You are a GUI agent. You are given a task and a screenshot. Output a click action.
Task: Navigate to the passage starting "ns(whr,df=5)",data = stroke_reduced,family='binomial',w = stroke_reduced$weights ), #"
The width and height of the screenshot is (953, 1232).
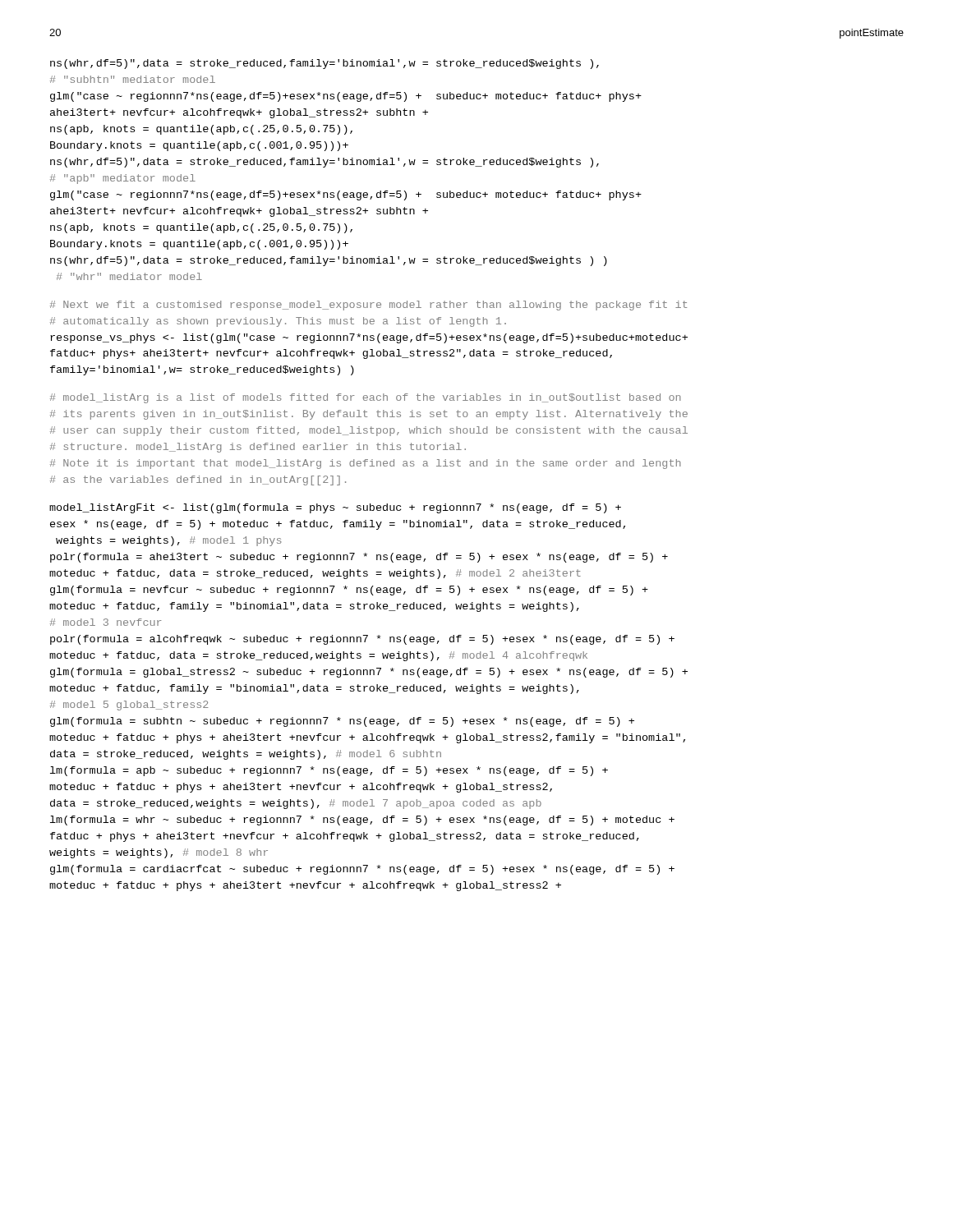tap(476, 171)
